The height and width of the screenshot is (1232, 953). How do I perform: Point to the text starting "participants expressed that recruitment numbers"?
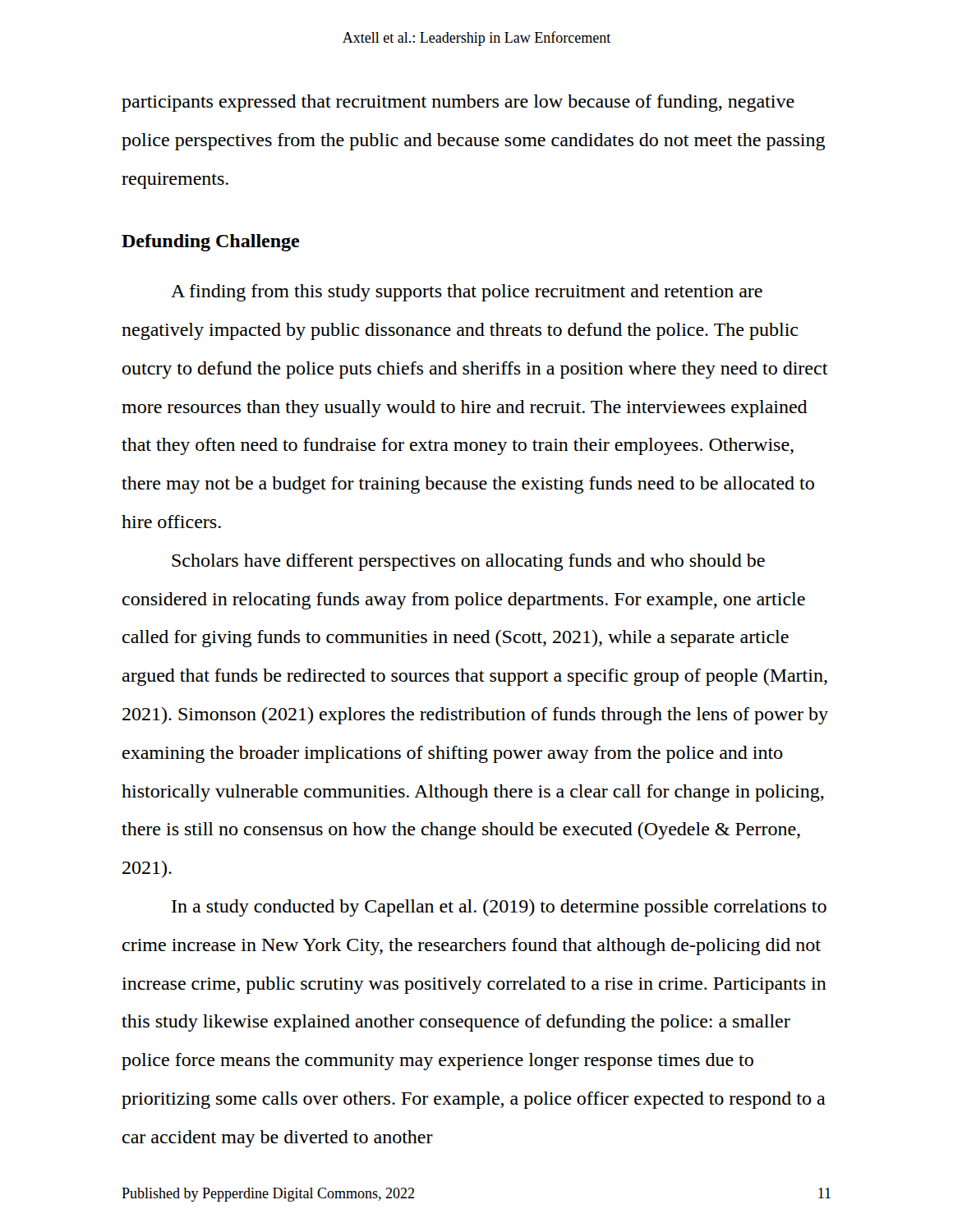click(x=476, y=140)
